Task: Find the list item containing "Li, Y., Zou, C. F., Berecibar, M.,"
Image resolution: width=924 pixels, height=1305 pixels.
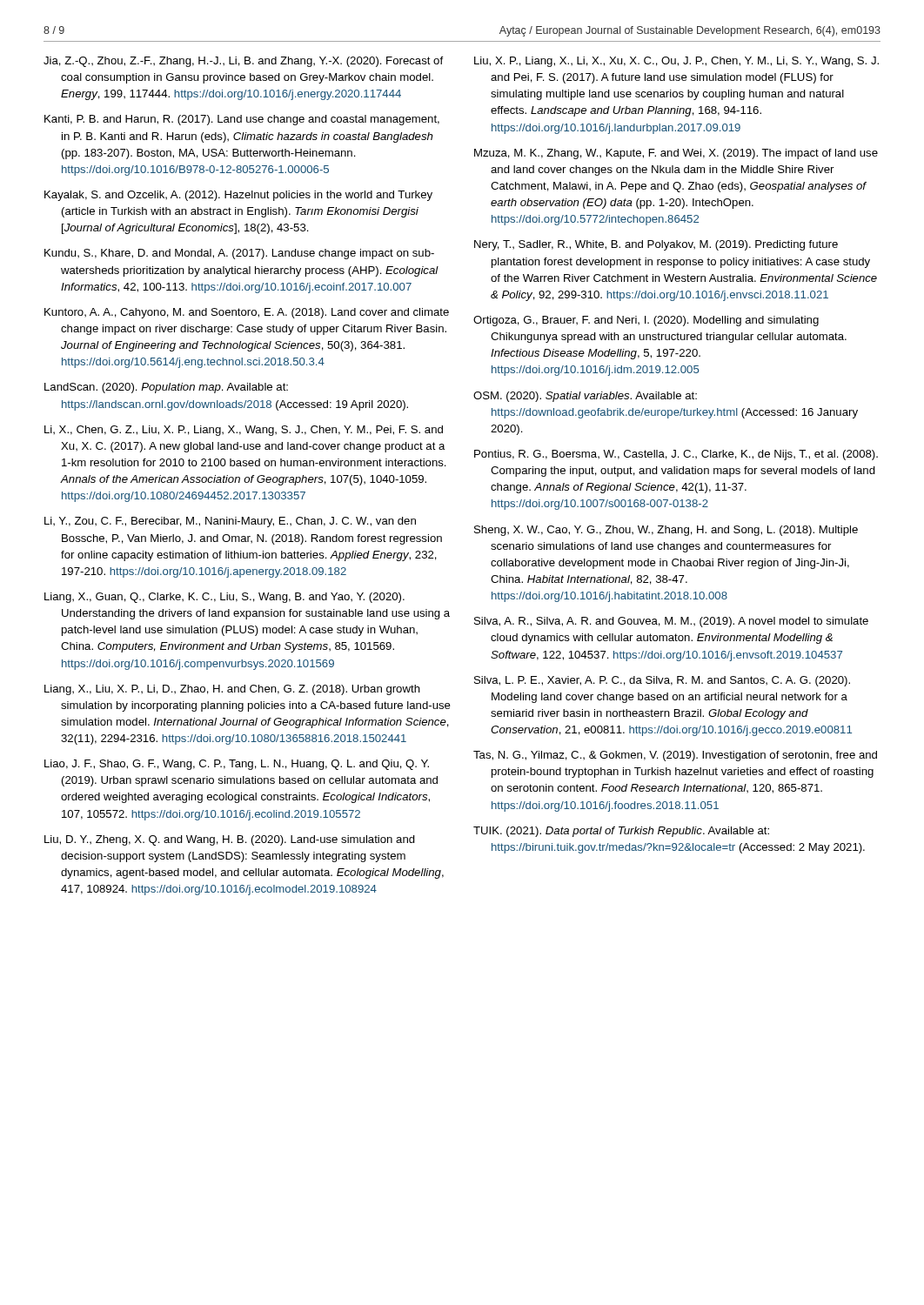Action: pyautogui.click(x=243, y=546)
